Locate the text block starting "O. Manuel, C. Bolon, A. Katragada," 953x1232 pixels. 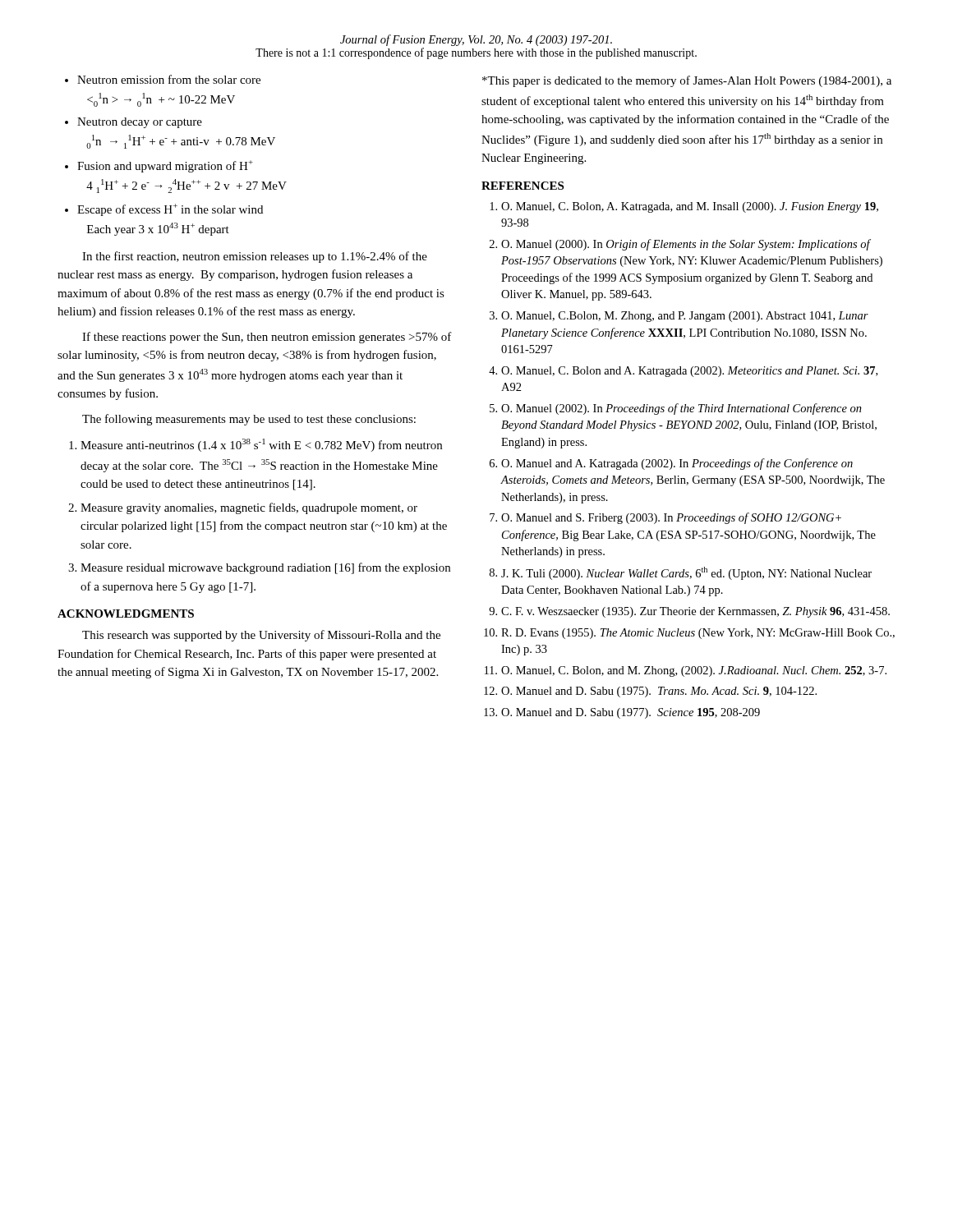pos(688,214)
